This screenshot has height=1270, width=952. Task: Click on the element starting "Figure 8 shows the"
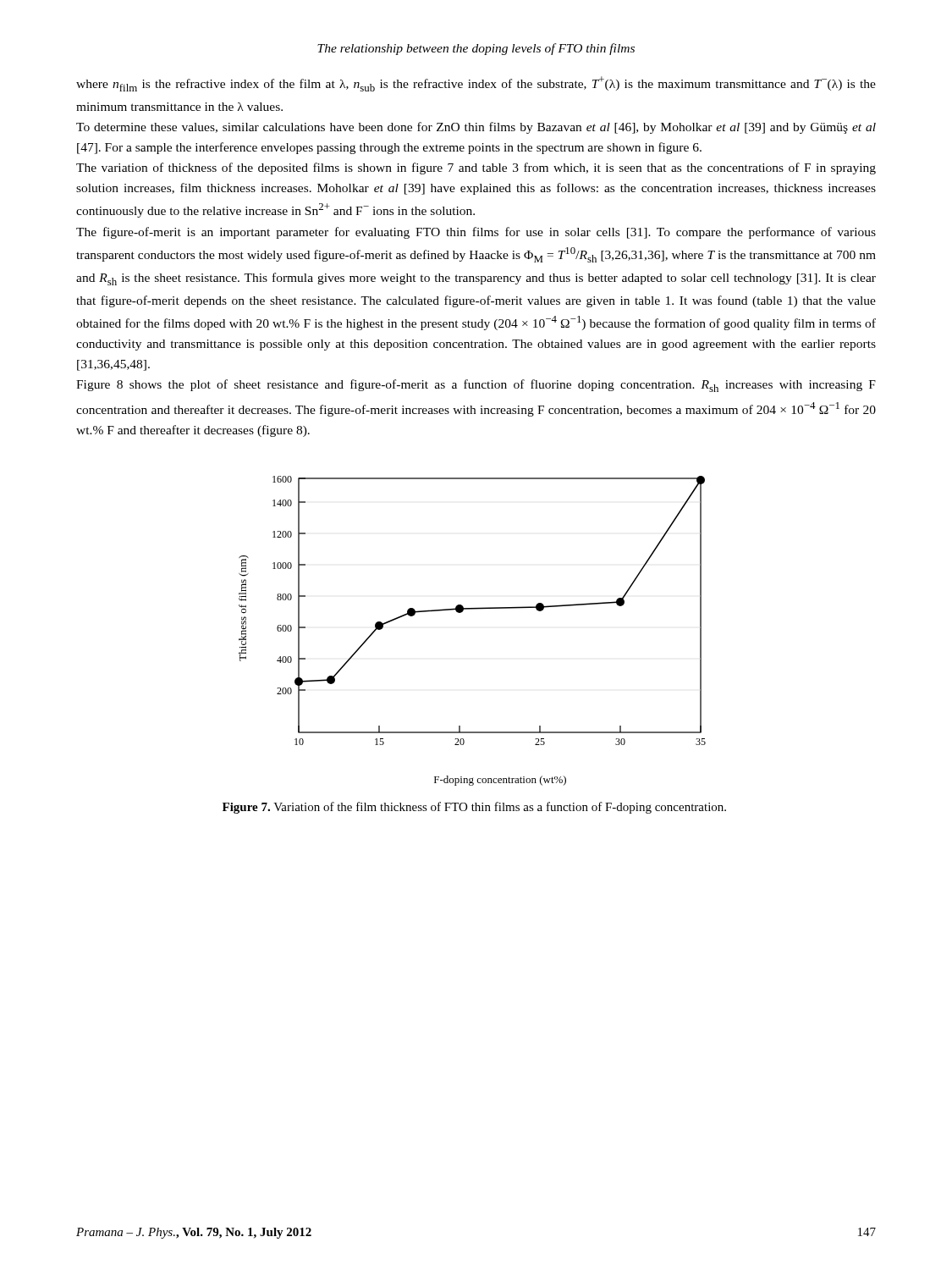(x=476, y=407)
